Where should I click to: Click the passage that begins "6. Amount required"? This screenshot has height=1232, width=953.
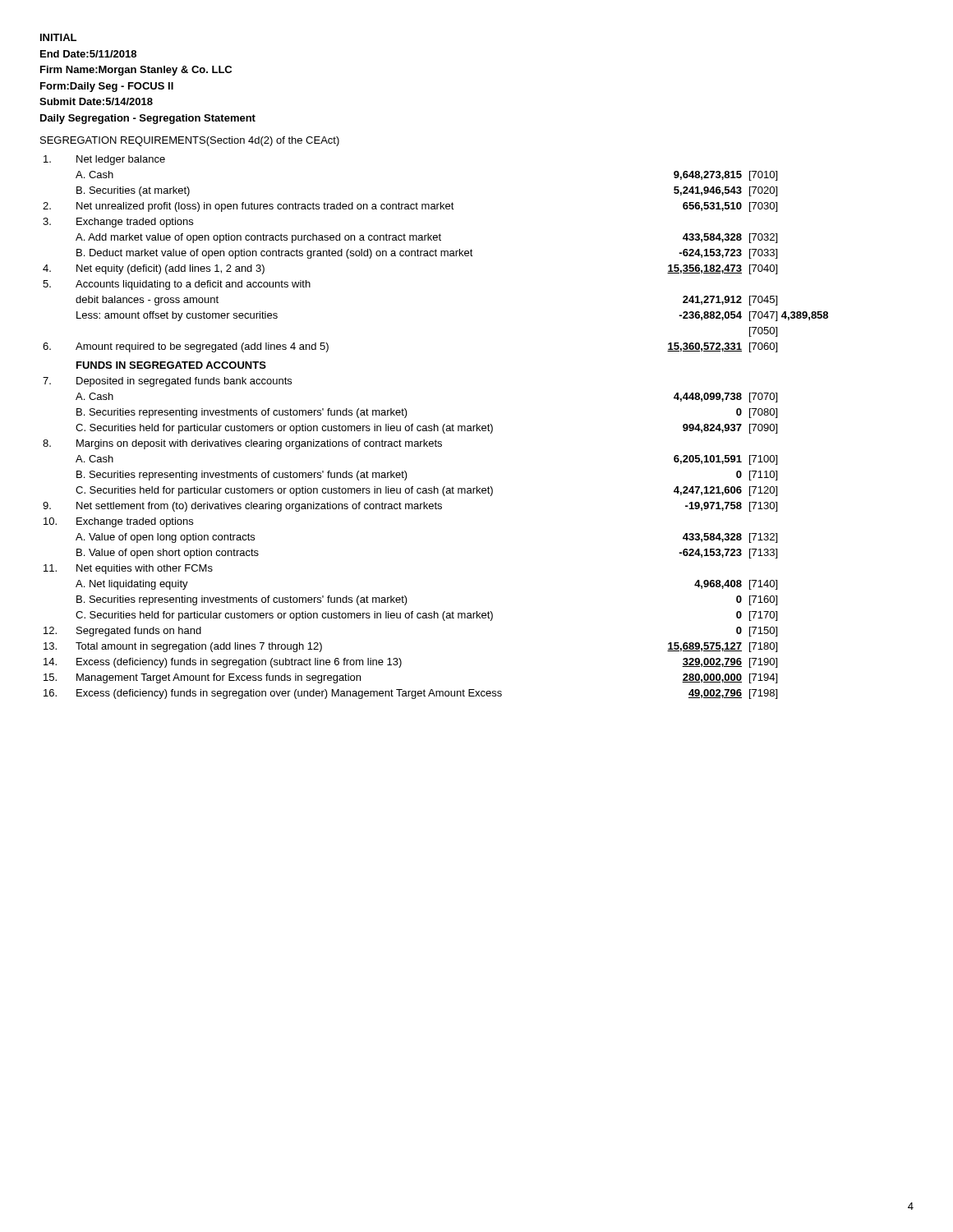tap(206, 347)
